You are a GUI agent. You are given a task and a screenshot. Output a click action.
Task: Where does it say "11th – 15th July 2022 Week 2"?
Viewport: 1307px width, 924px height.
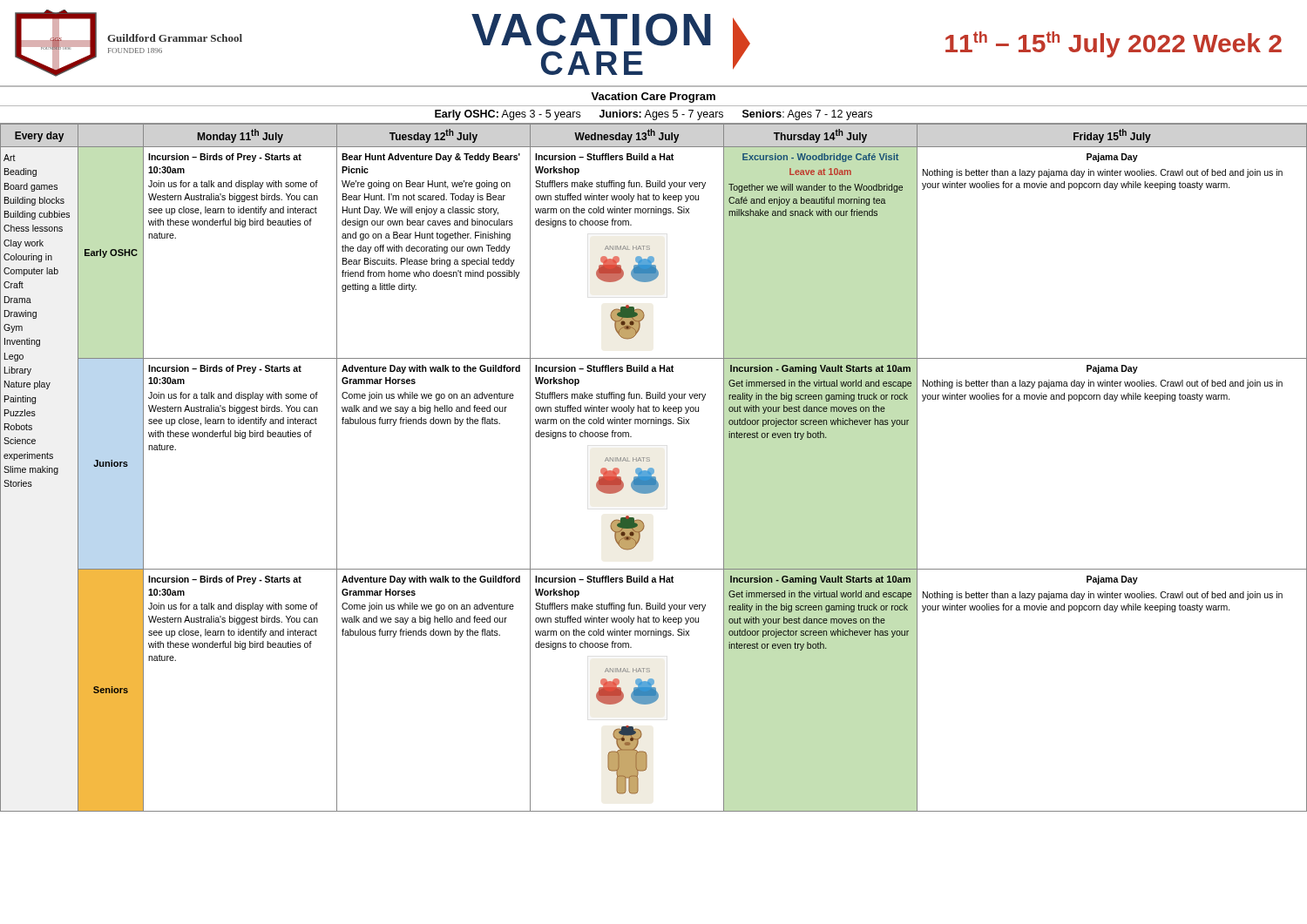1113,43
